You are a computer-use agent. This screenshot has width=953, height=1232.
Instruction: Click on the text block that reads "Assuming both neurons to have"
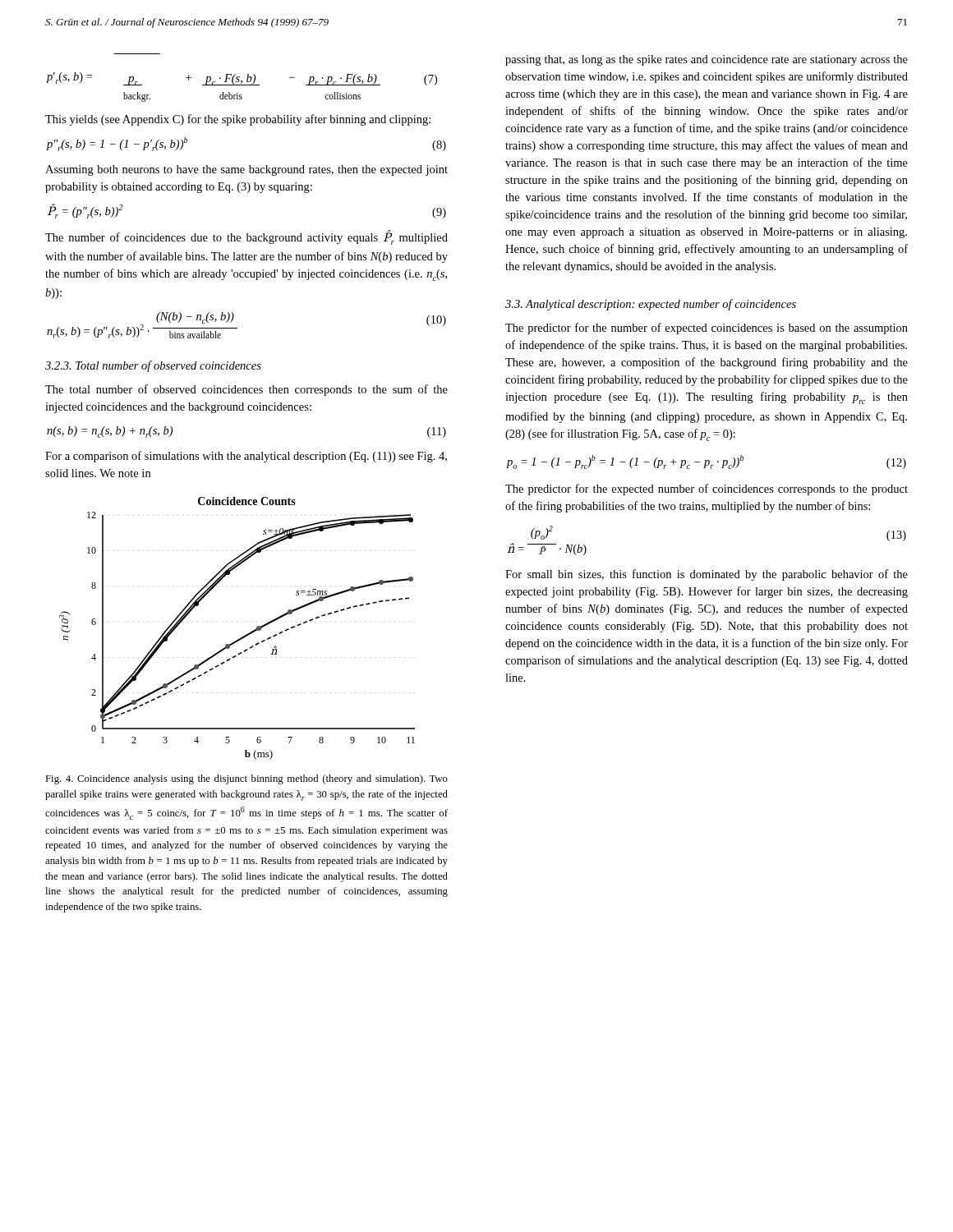pos(246,179)
